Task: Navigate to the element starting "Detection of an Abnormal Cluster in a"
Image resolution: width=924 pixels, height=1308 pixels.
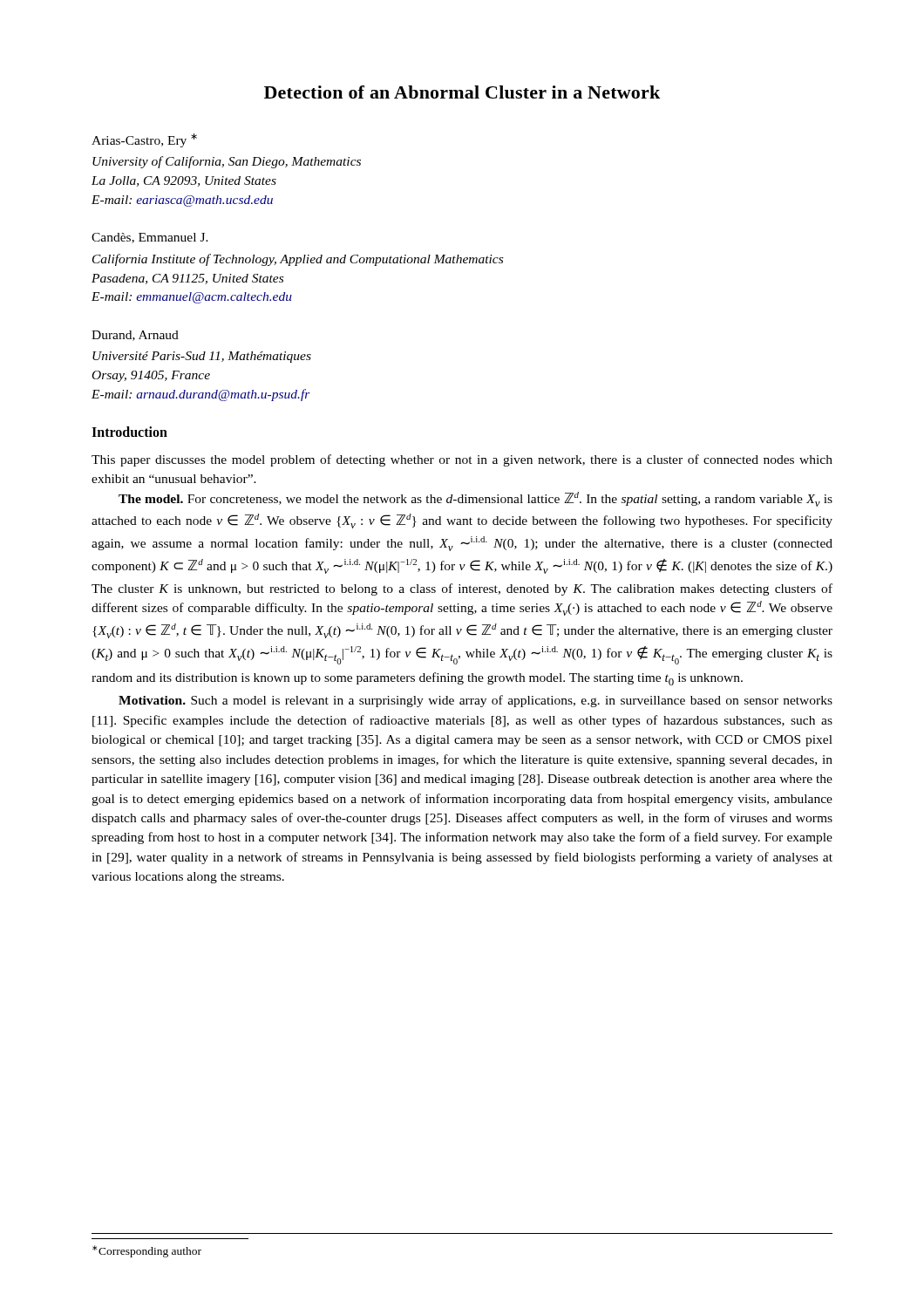Action: tap(462, 92)
